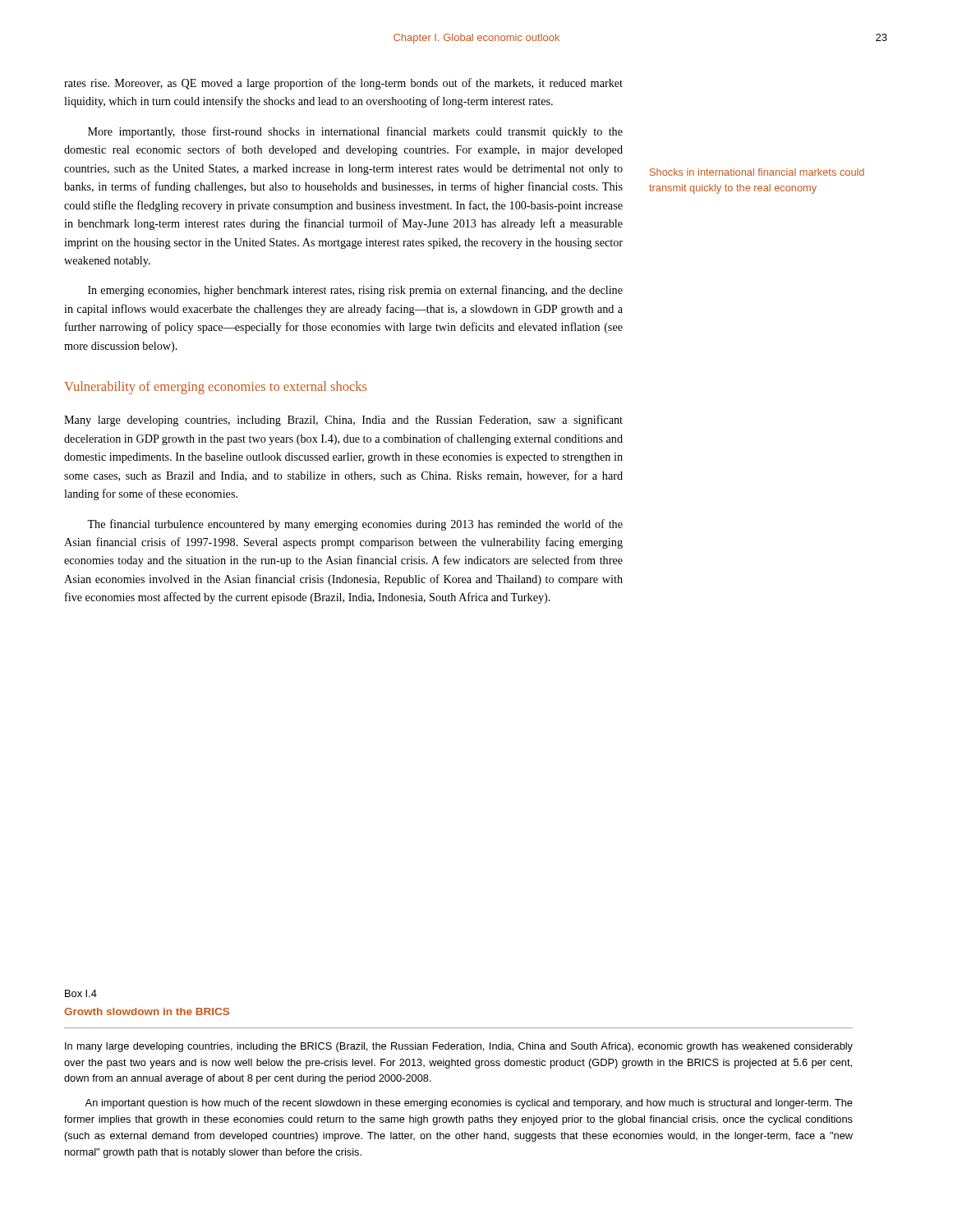
Task: Find the text starting "The financial turbulence encountered by"
Action: pyautogui.click(x=343, y=561)
